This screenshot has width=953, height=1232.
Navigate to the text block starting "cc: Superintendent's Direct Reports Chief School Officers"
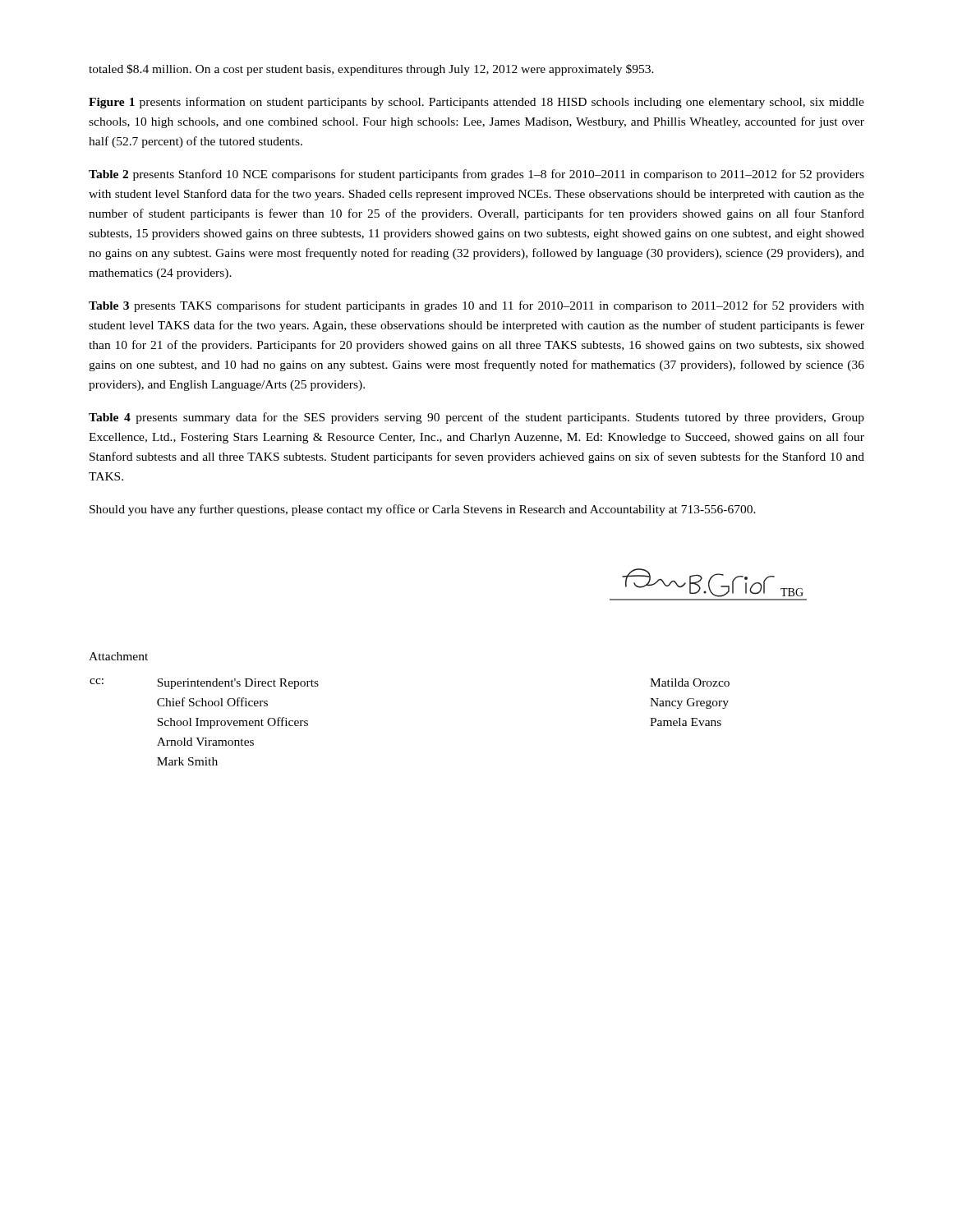pos(95,684)
